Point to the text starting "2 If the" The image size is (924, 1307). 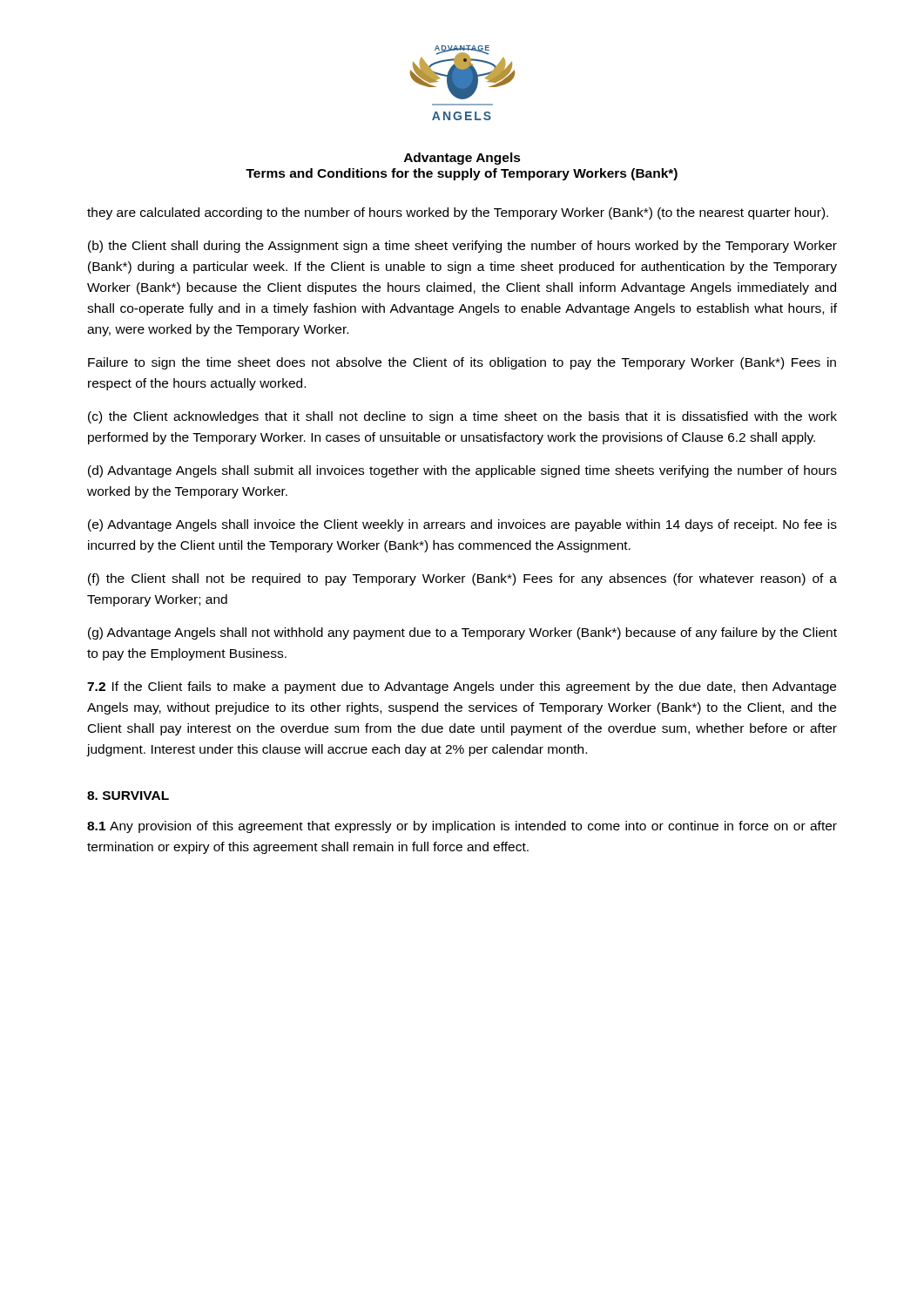coord(462,718)
